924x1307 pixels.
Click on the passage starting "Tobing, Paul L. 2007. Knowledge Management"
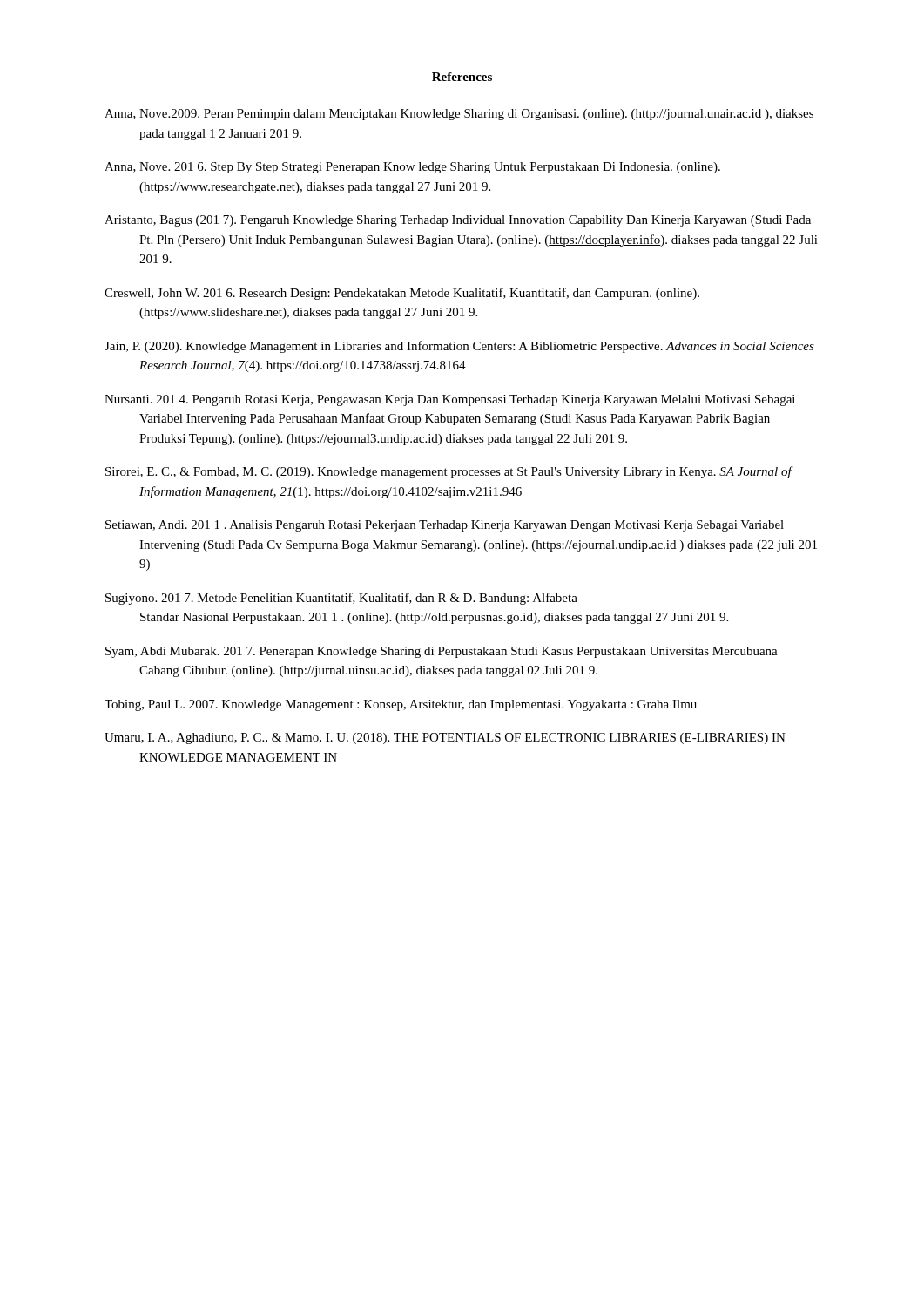coord(401,704)
